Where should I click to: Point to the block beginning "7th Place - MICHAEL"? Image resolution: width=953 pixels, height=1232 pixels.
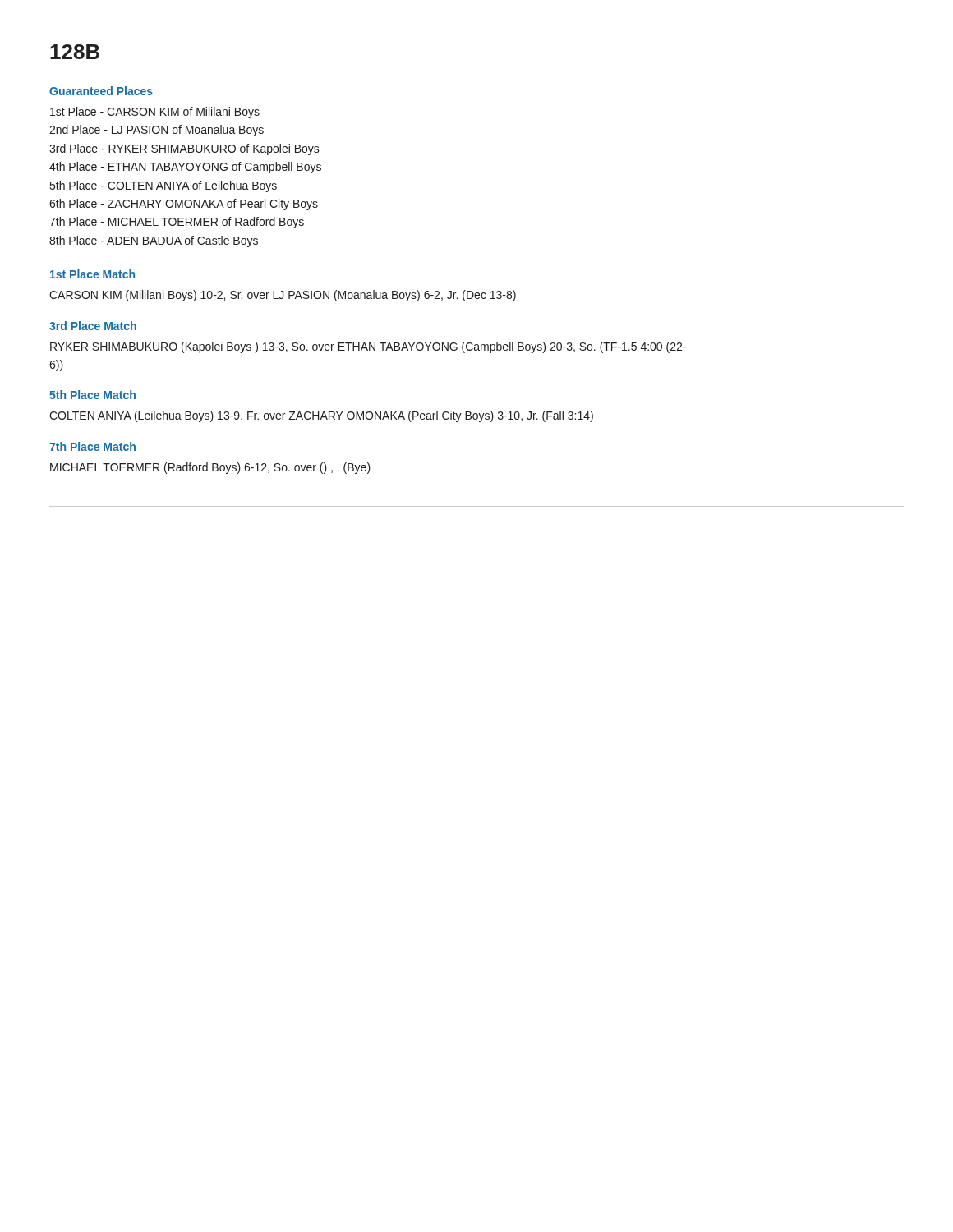point(177,222)
